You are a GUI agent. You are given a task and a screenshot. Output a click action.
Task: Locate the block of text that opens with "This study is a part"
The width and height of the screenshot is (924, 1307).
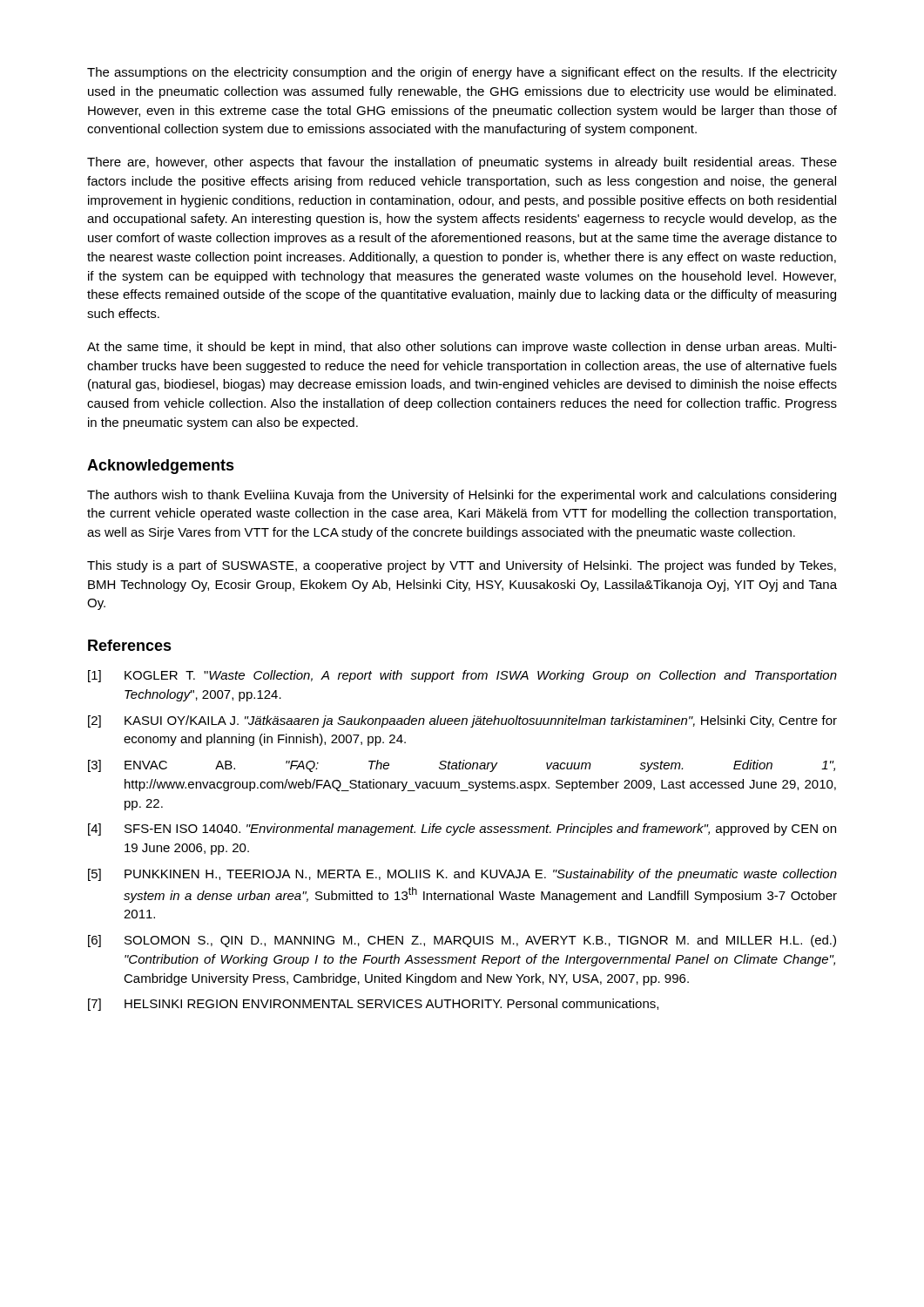[462, 584]
